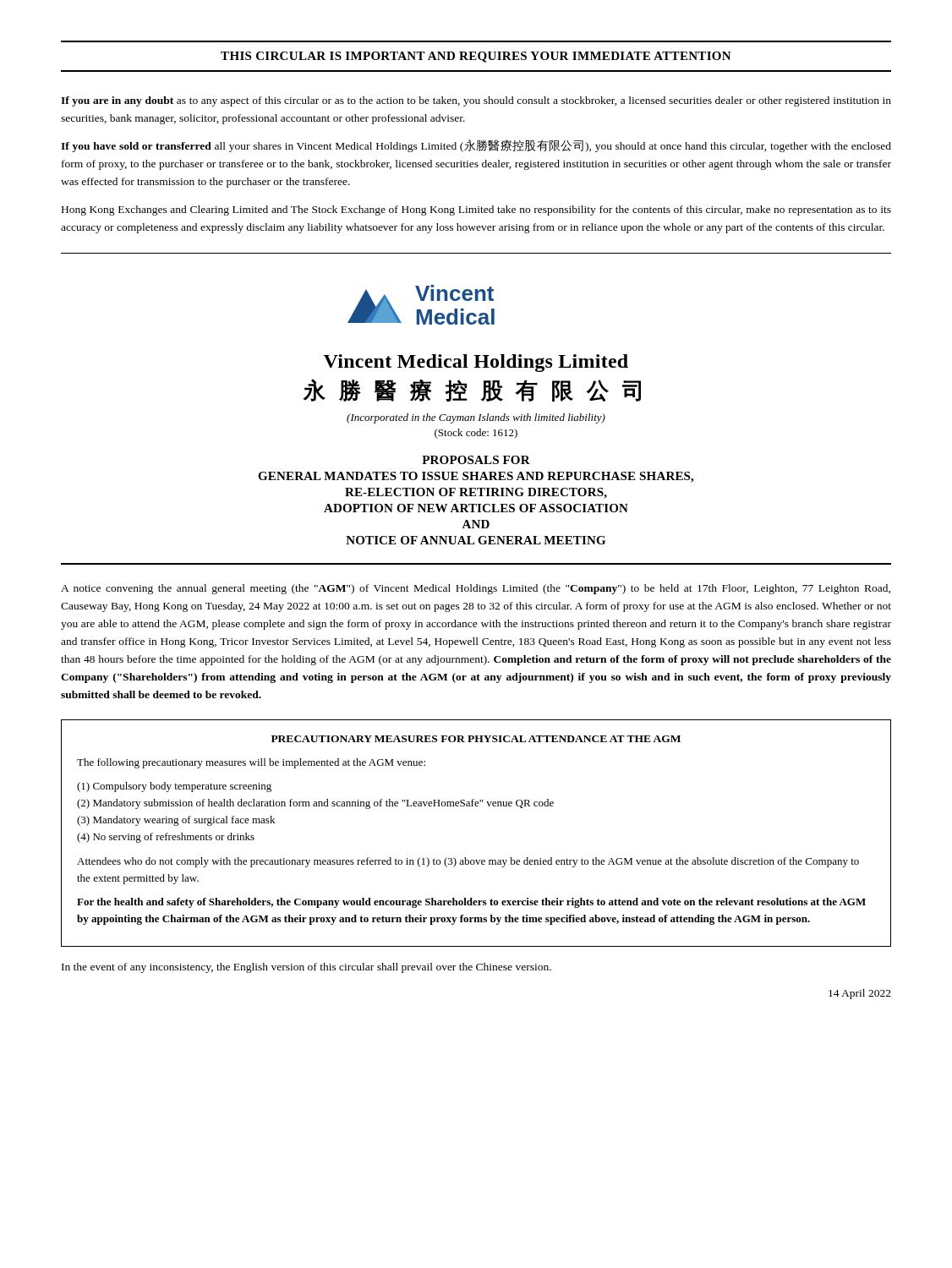Navigate to the passage starting "If you have sold or transferred all"
952x1268 pixels.
(x=476, y=163)
